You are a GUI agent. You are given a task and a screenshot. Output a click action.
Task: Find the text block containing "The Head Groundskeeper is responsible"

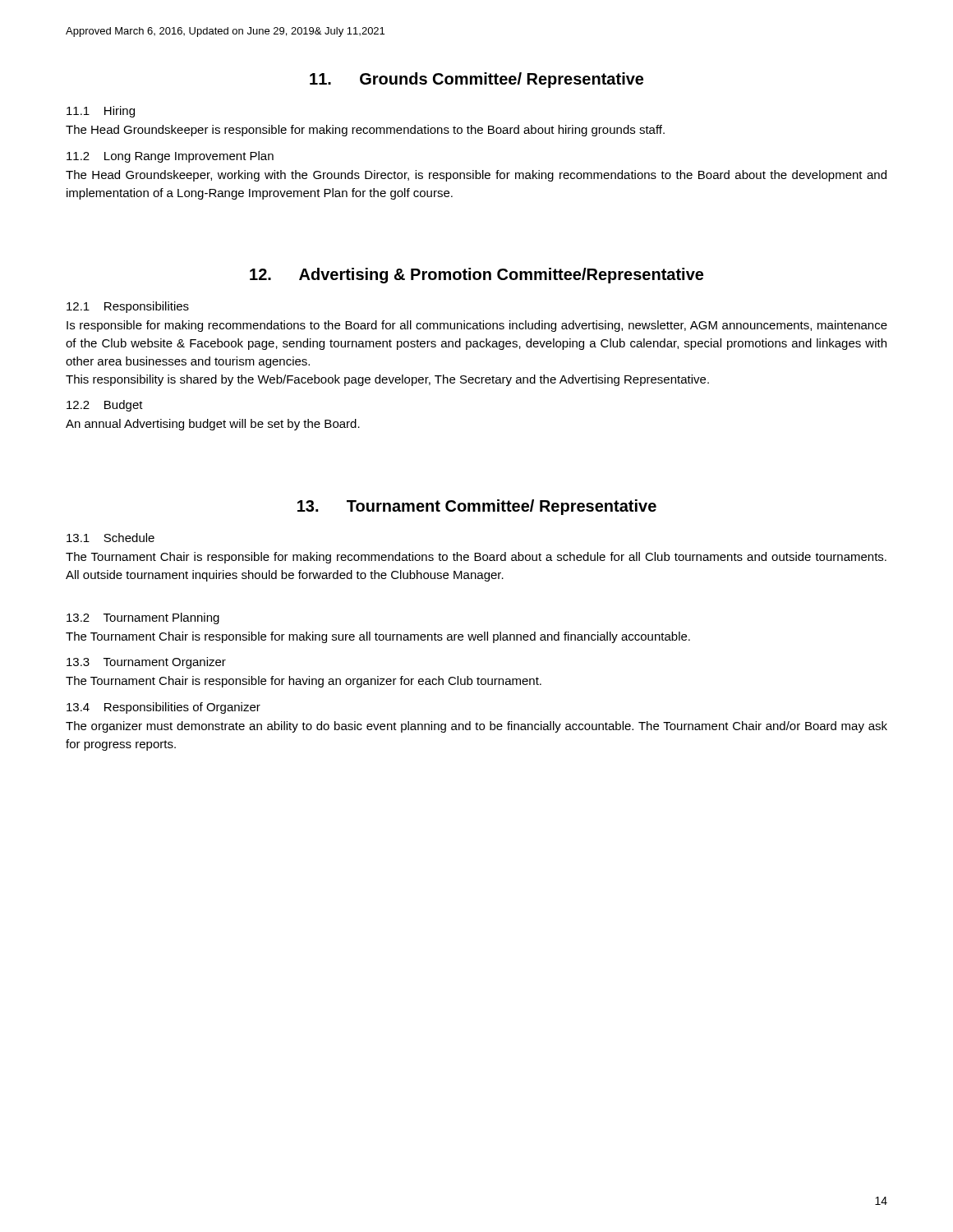366,129
